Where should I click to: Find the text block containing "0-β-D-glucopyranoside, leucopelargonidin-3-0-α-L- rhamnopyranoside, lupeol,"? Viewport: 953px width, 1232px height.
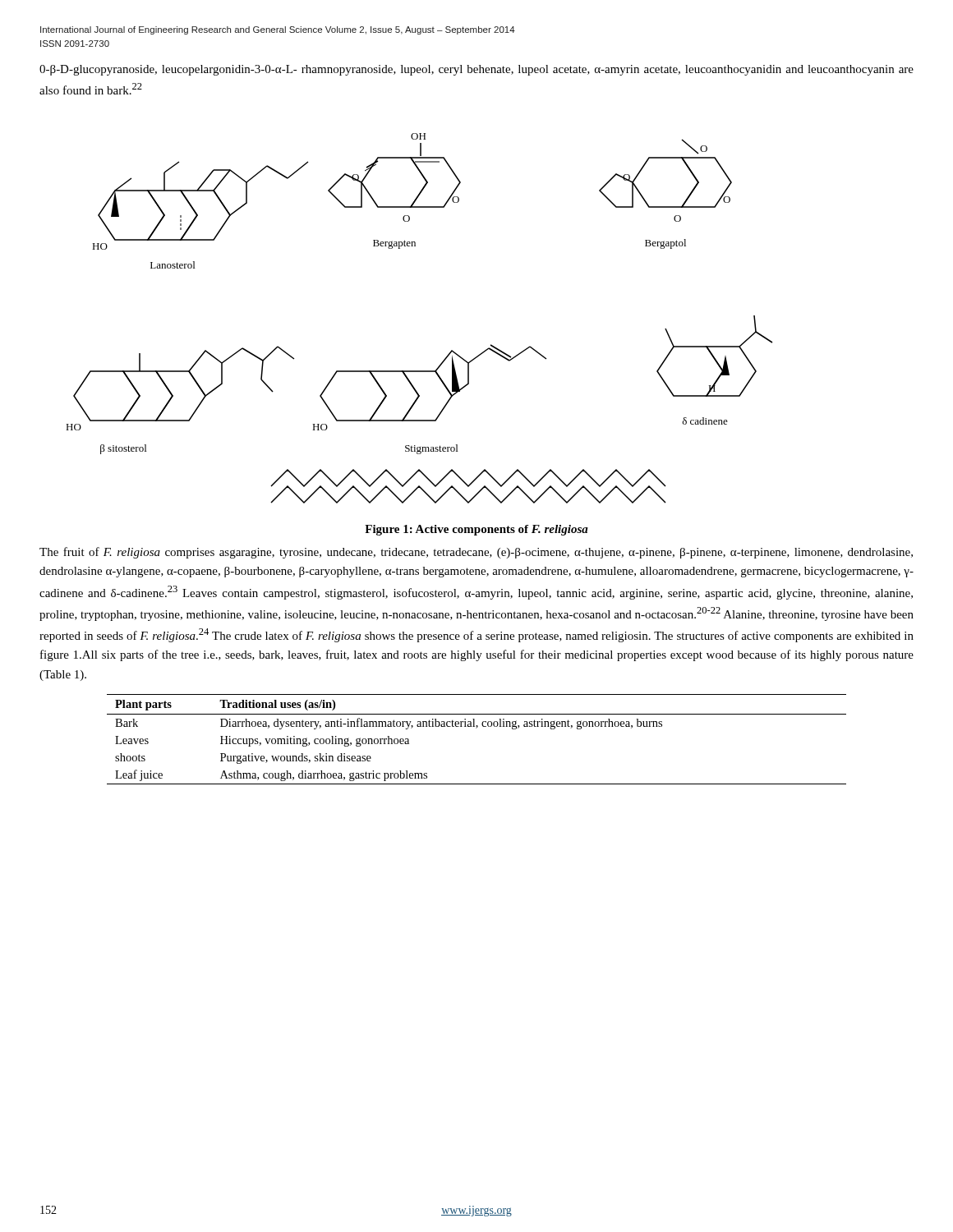click(476, 79)
